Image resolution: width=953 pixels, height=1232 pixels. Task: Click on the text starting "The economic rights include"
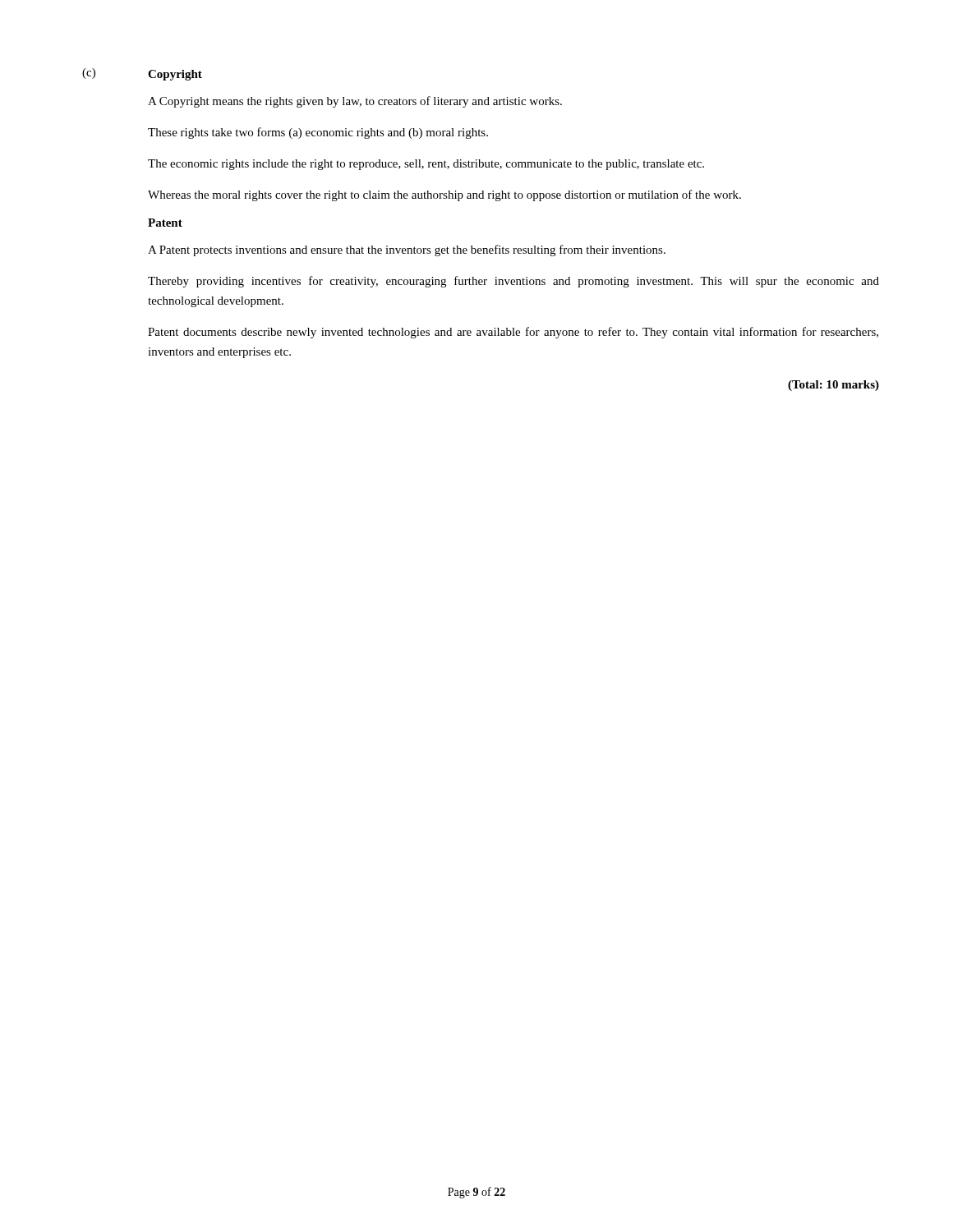pos(426,163)
